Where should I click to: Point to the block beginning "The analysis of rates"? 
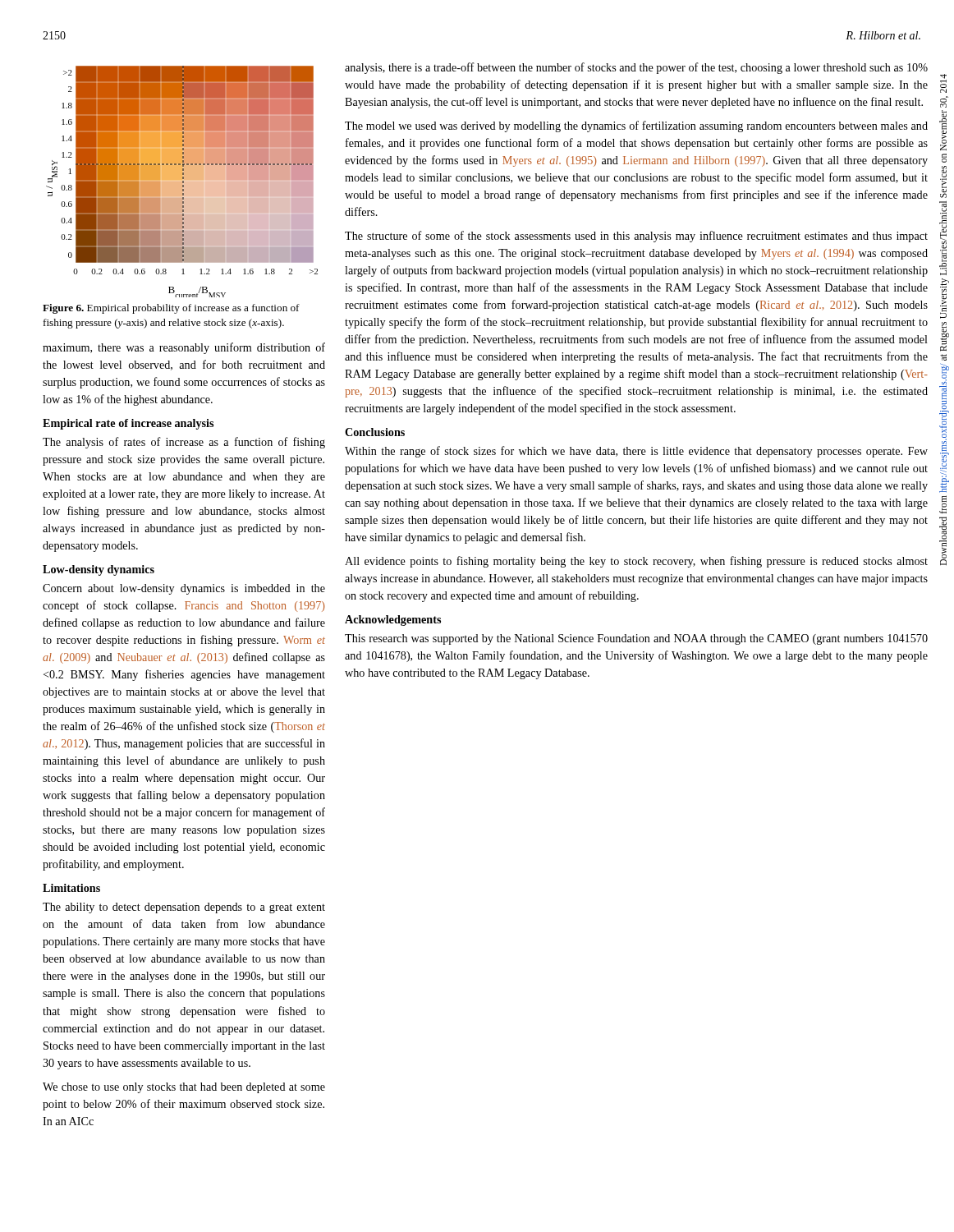184,494
